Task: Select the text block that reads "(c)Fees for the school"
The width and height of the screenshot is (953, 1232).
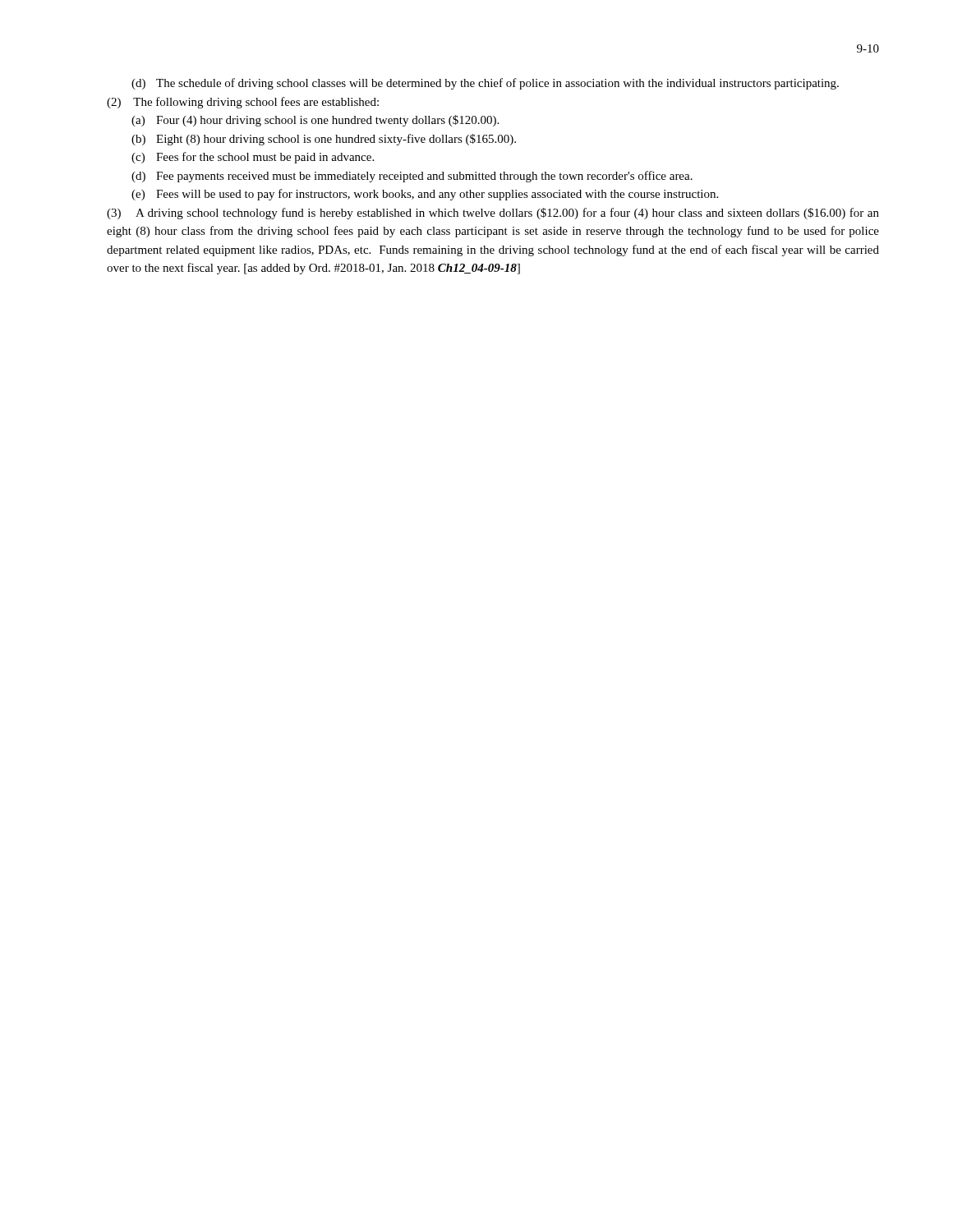Action: [253, 158]
